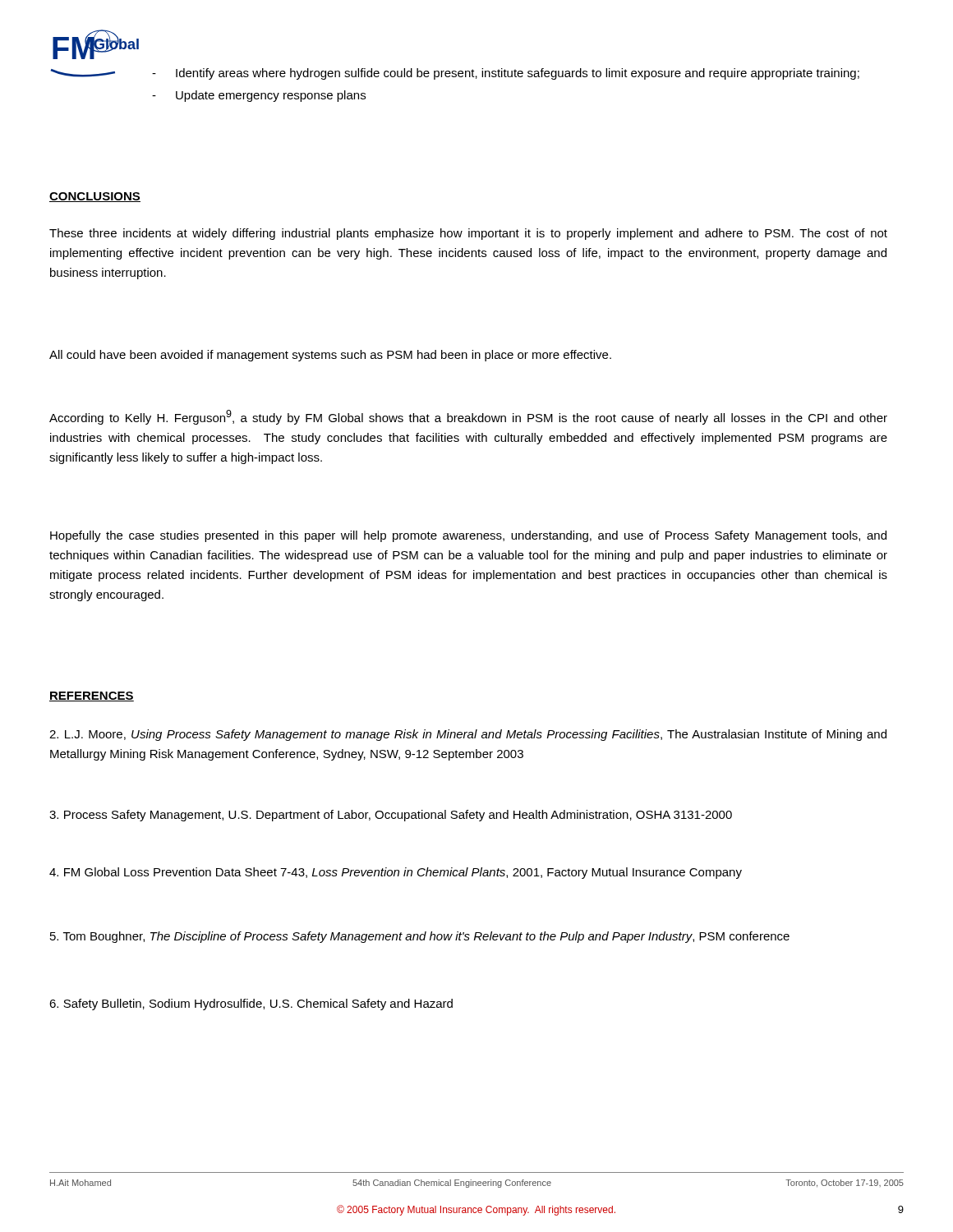
Task: Point to the text starting "All could have been avoided if"
Action: (331, 354)
